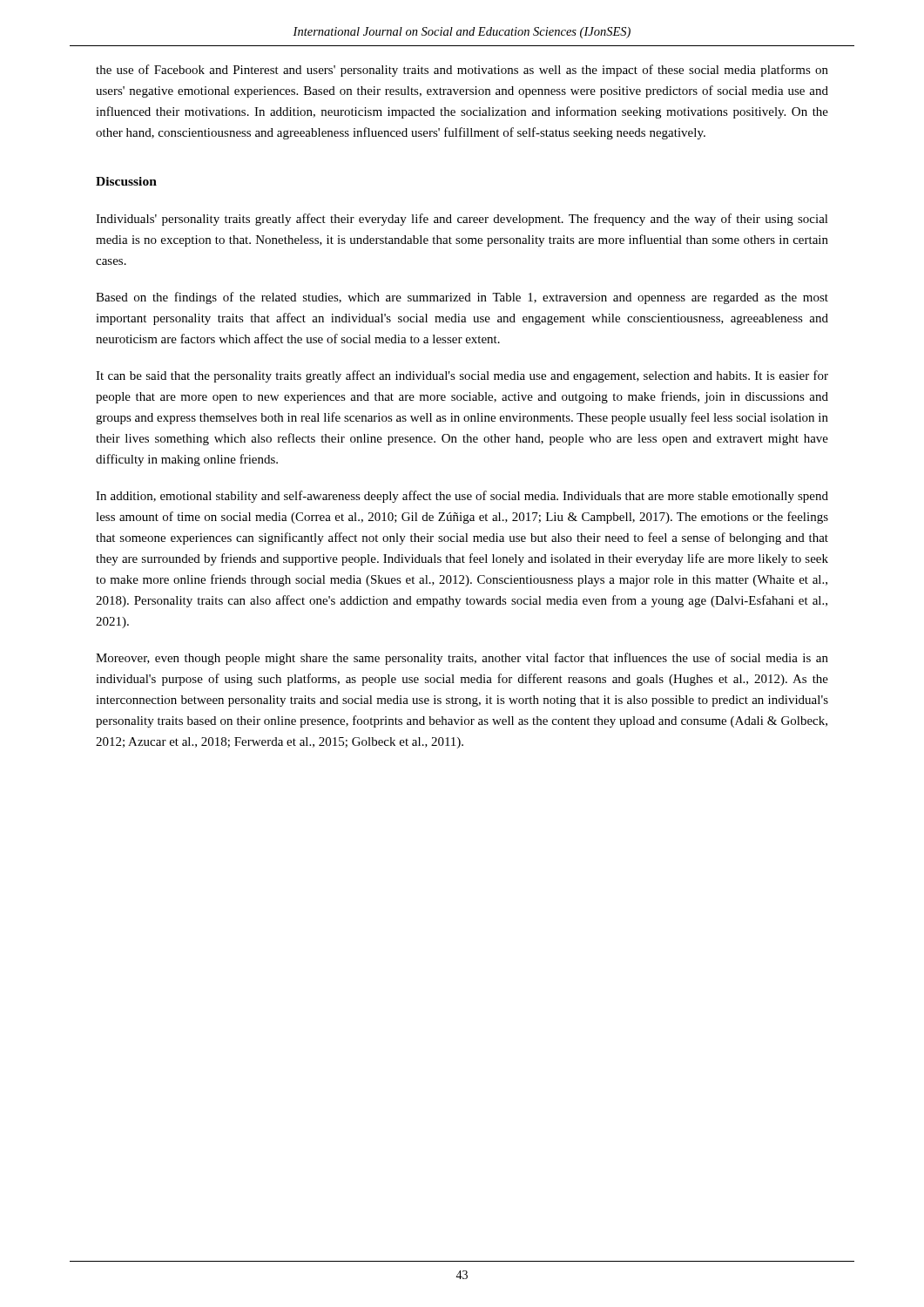Screen dimensions: 1307x924
Task: Navigate to the text block starting "Based on the findings of the related"
Action: 462,318
